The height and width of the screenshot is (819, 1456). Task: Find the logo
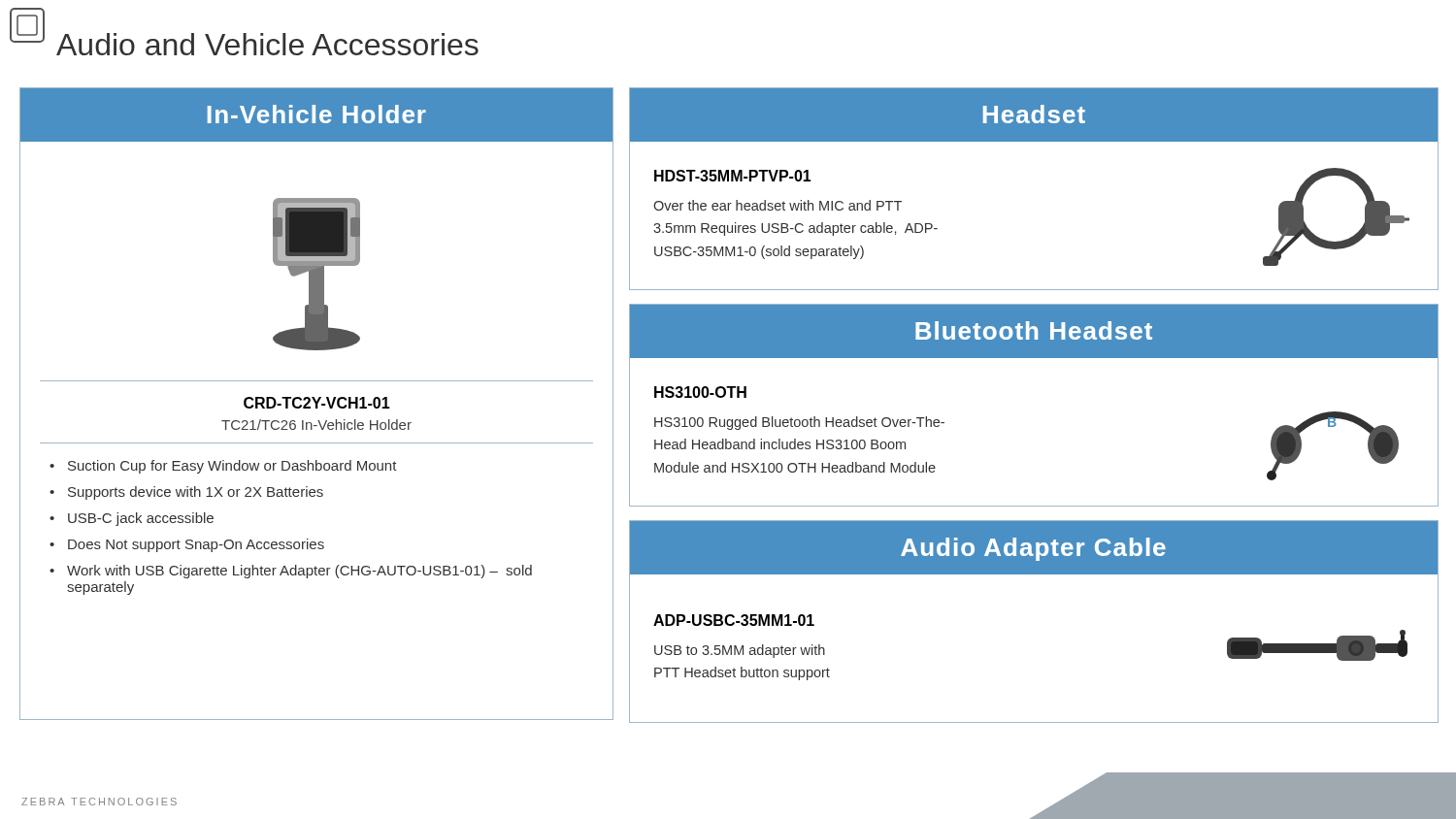click(27, 27)
